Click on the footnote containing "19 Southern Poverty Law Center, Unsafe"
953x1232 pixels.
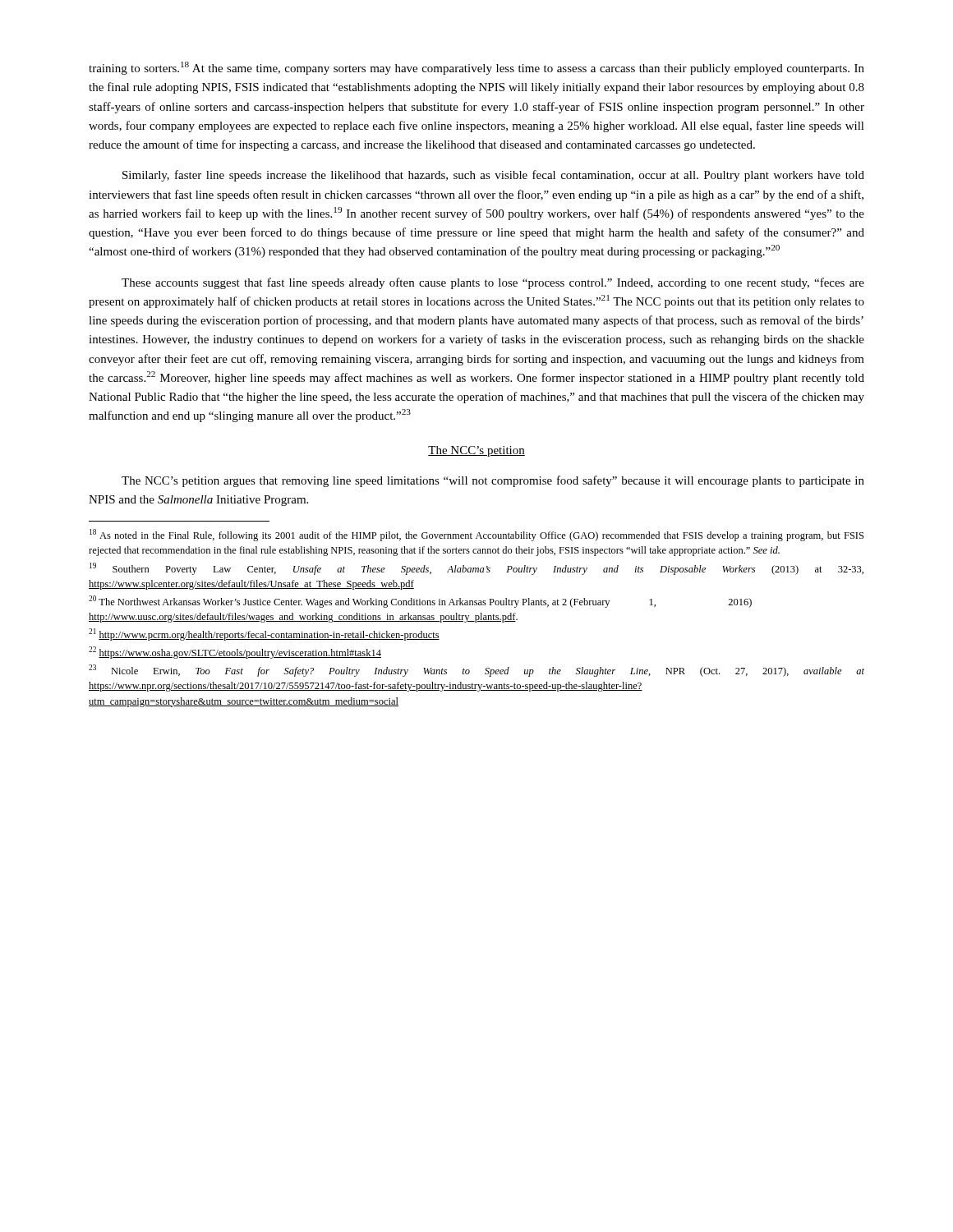tap(476, 575)
